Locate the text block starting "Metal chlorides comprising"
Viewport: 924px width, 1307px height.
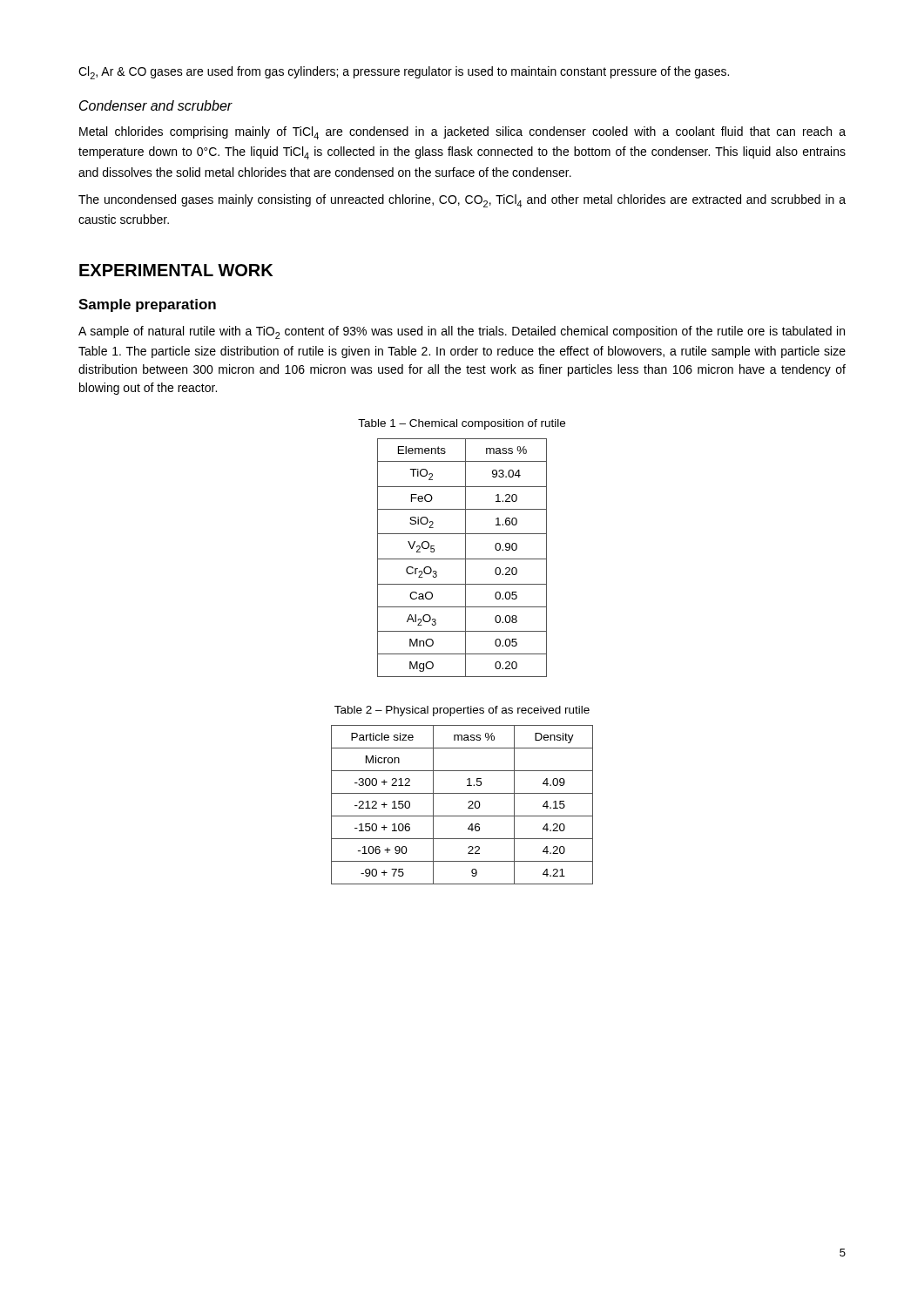point(462,152)
